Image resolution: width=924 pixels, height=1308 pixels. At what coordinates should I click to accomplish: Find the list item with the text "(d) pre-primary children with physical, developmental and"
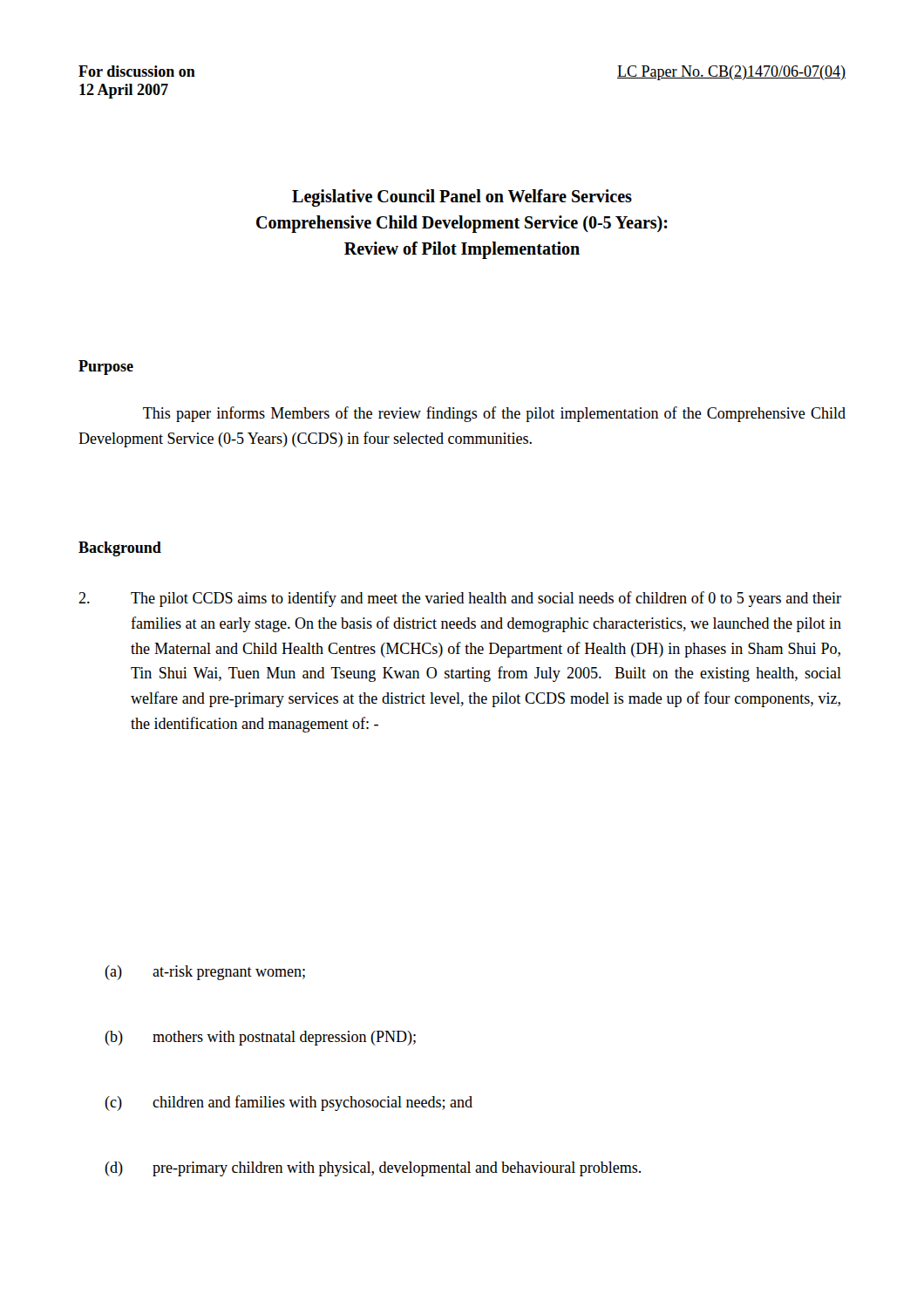tap(462, 1168)
